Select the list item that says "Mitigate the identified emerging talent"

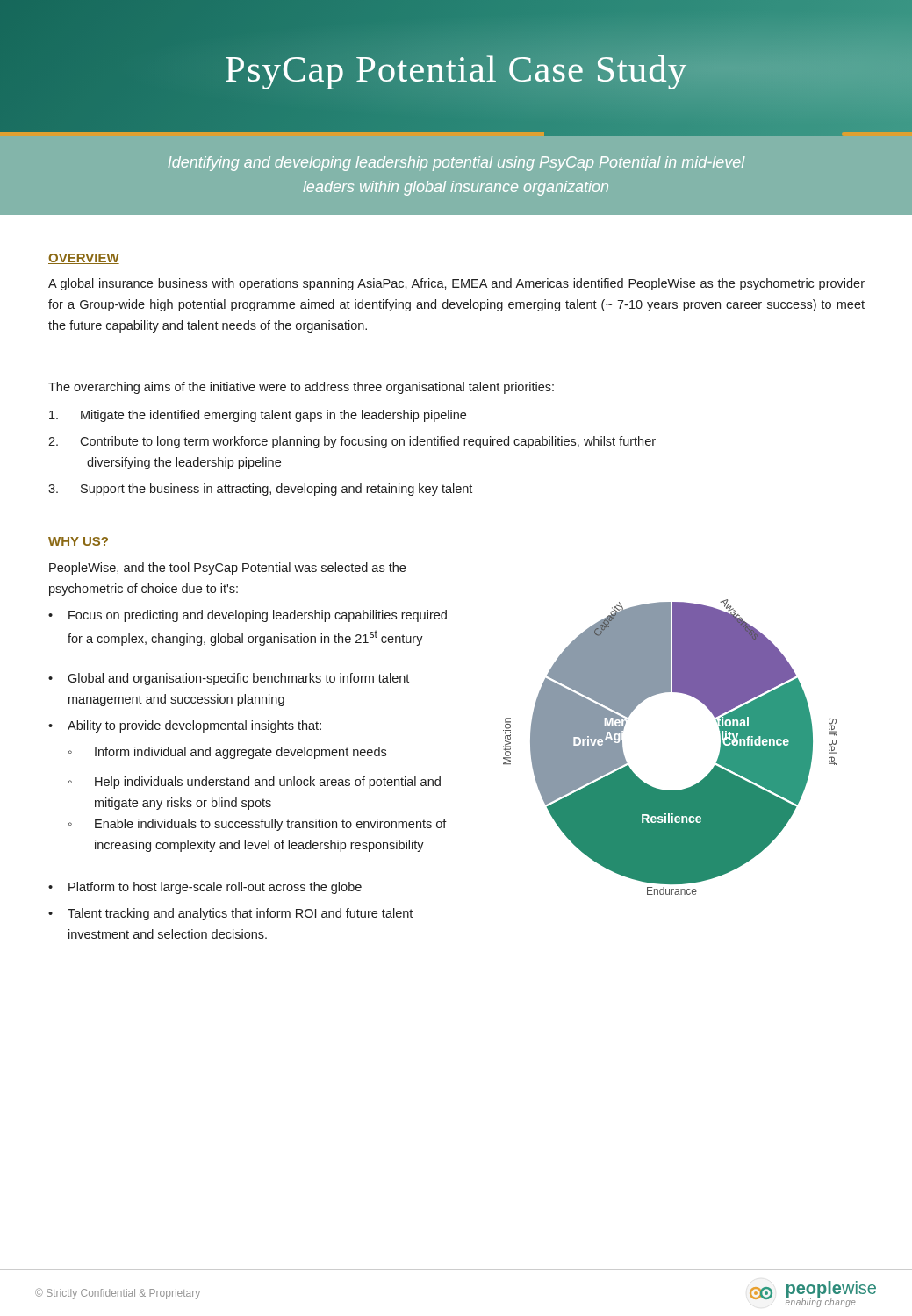pos(258,416)
